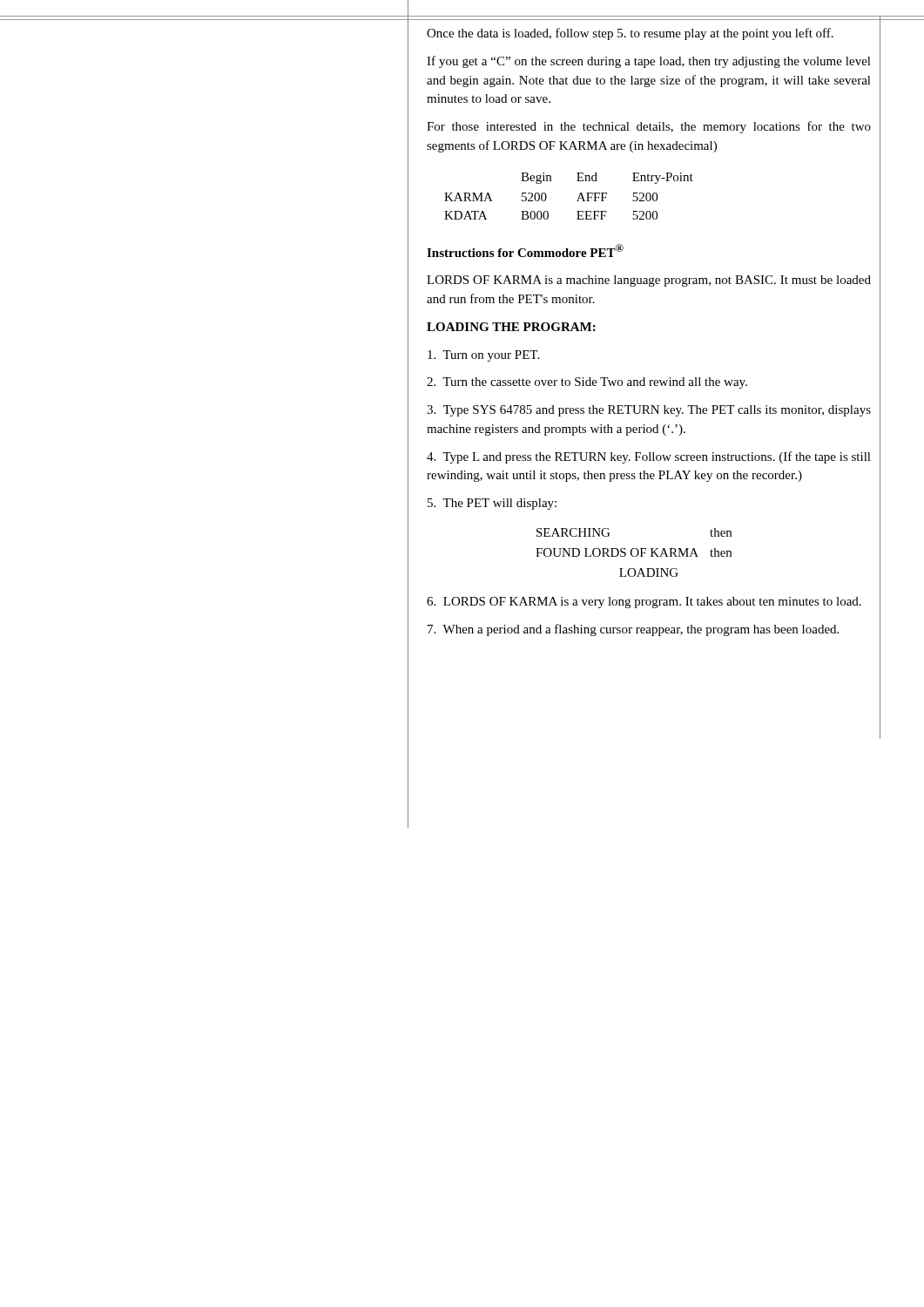
Task: Click on the region starting "5. The PET will display:"
Action: [492, 504]
